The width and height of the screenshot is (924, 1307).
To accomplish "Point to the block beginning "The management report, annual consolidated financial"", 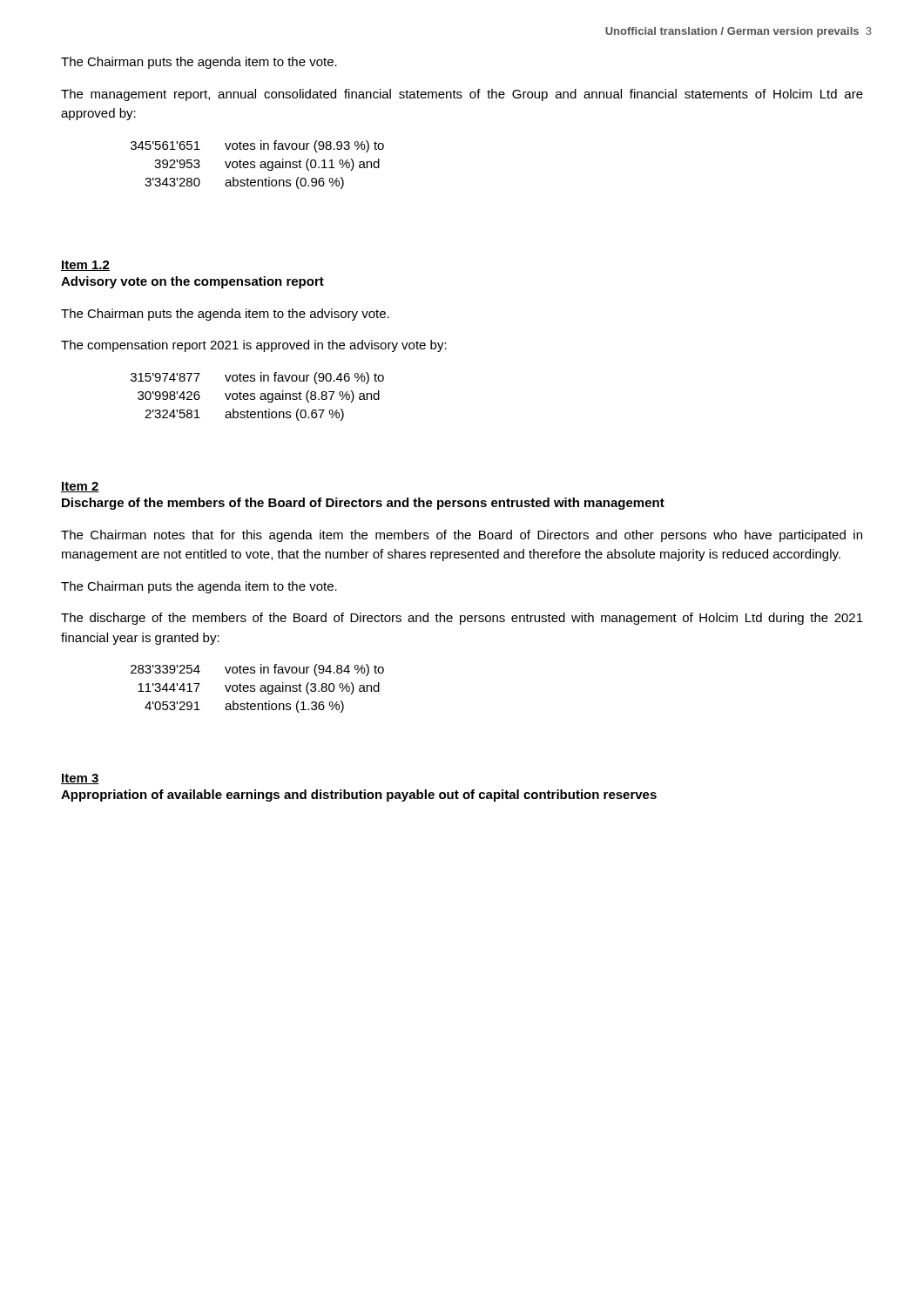I will click(x=462, y=103).
